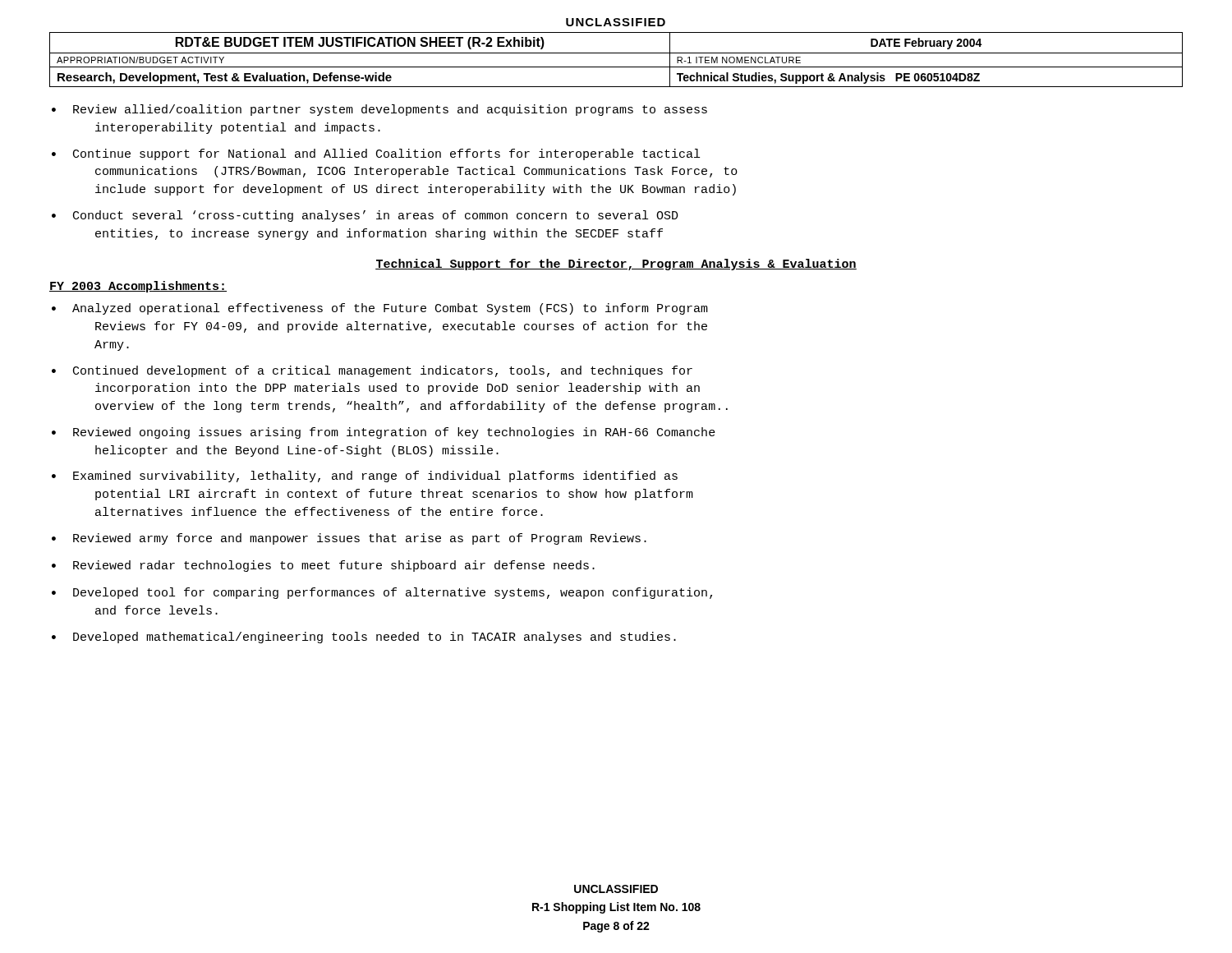Locate the text block starting "• Conduct several"

click(x=616, y=226)
